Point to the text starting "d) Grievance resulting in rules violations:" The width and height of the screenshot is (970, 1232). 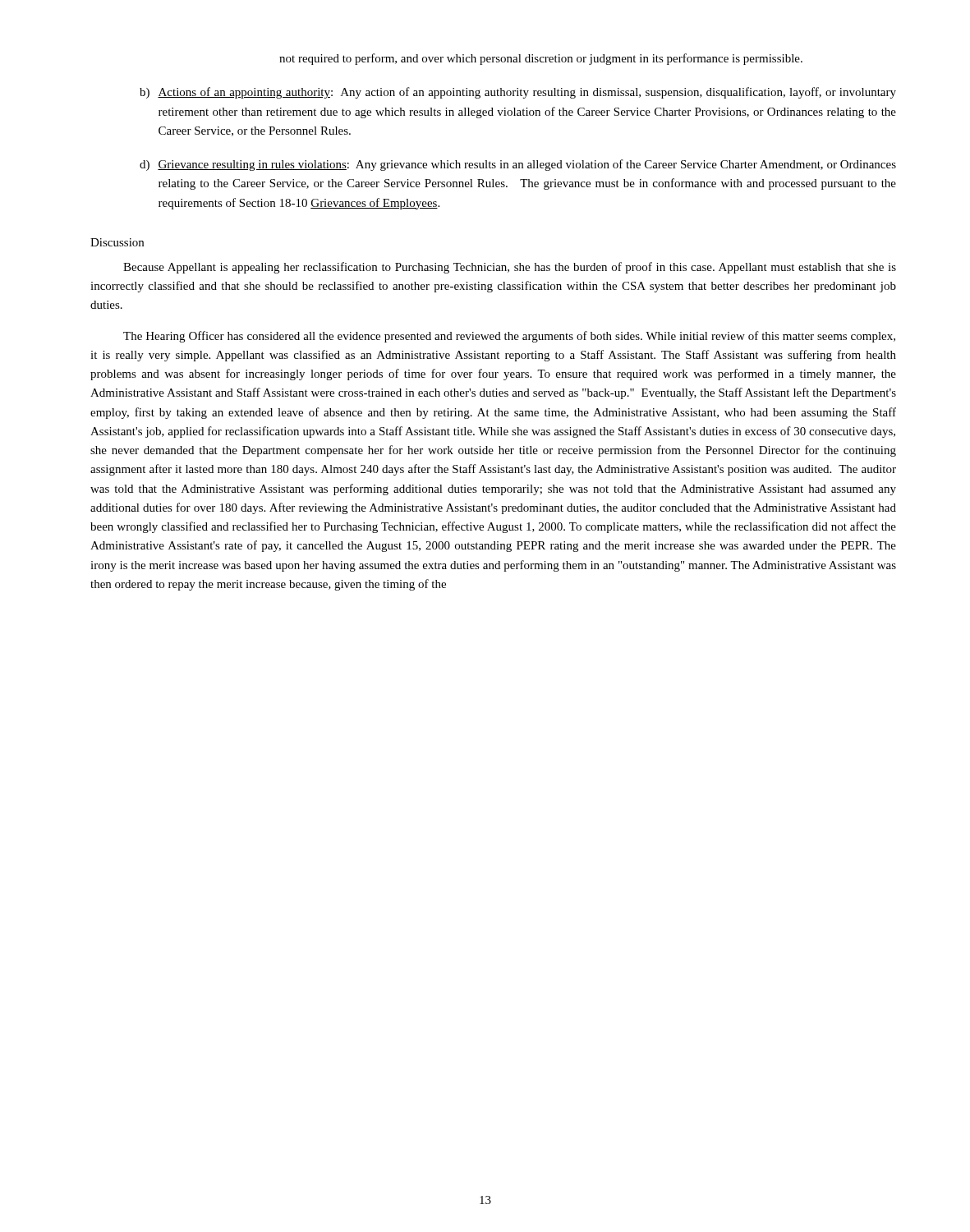[493, 184]
